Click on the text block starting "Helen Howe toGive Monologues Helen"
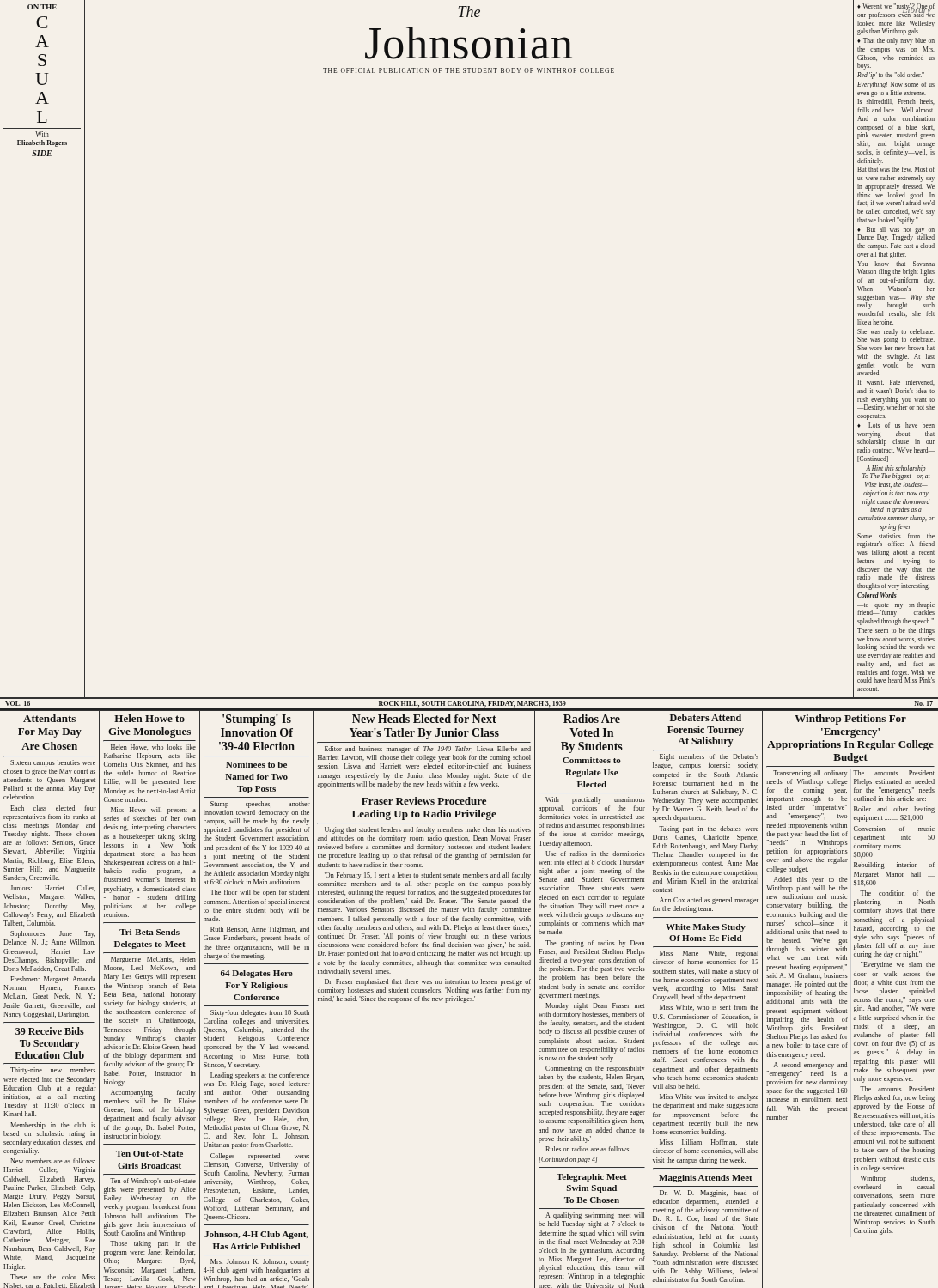The width and height of the screenshot is (938, 1288). (x=150, y=1000)
